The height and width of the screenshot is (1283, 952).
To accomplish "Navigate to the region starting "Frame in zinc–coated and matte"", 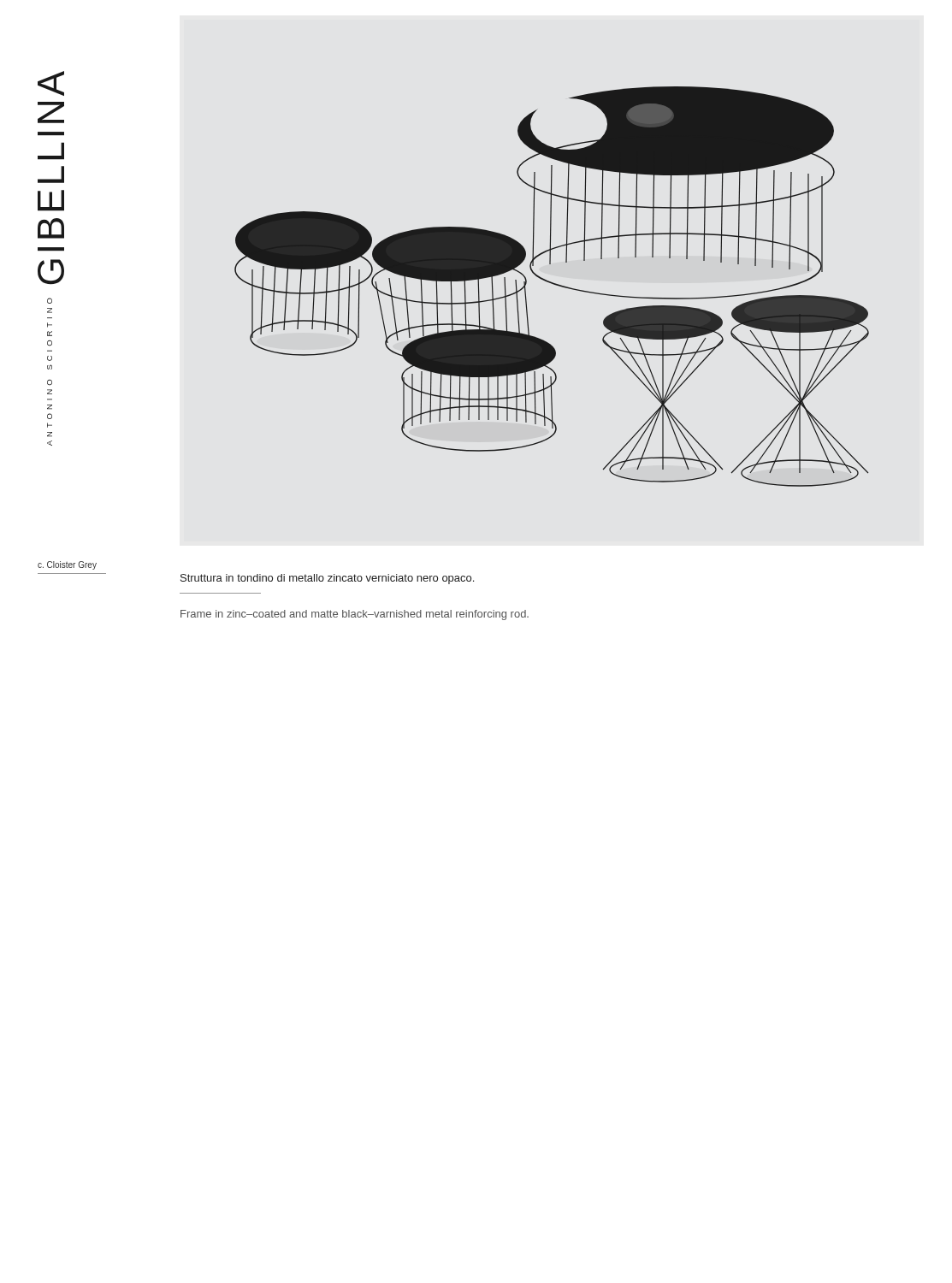I will tap(355, 614).
